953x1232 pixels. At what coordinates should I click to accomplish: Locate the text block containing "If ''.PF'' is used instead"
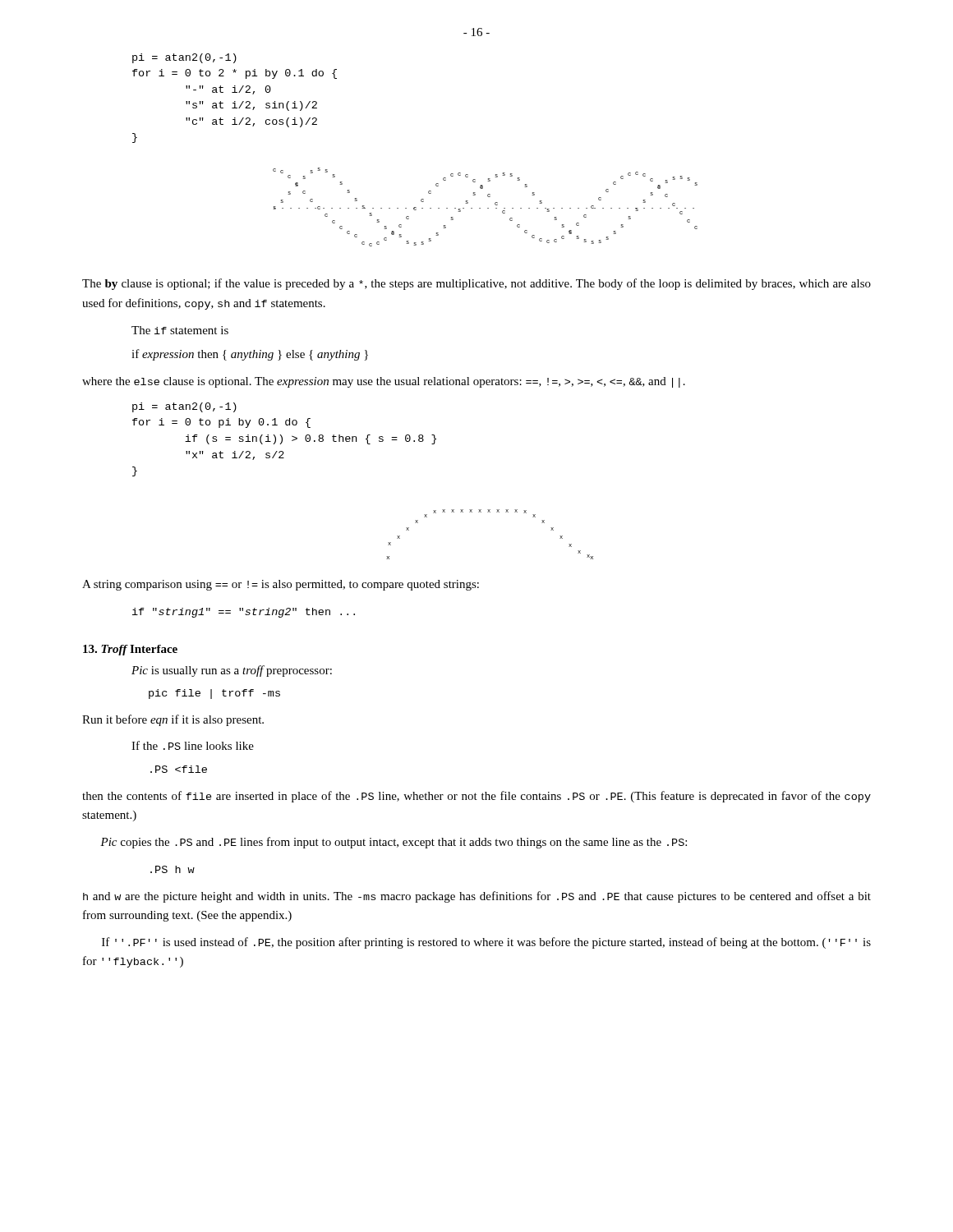(476, 952)
